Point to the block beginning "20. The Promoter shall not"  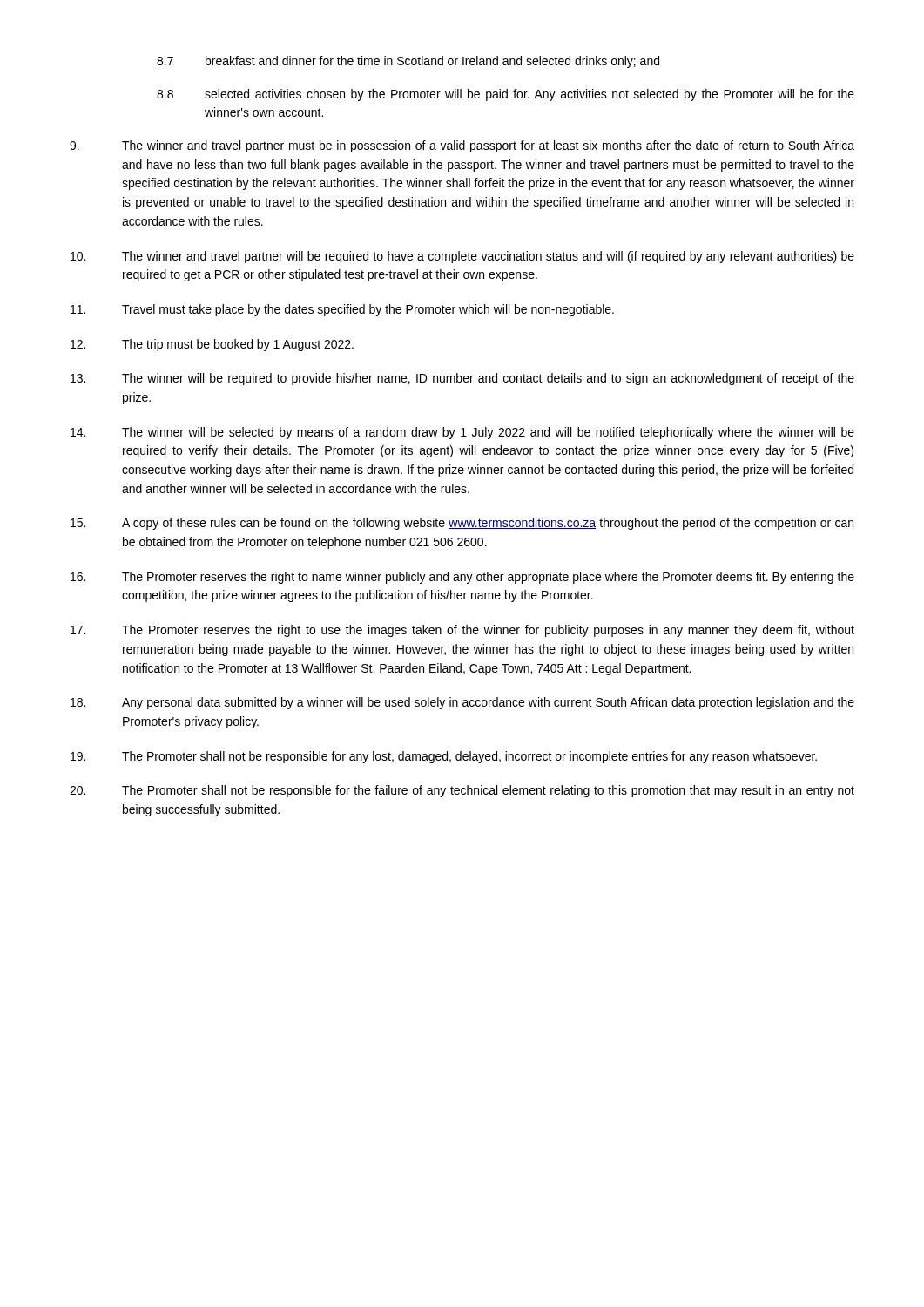462,801
